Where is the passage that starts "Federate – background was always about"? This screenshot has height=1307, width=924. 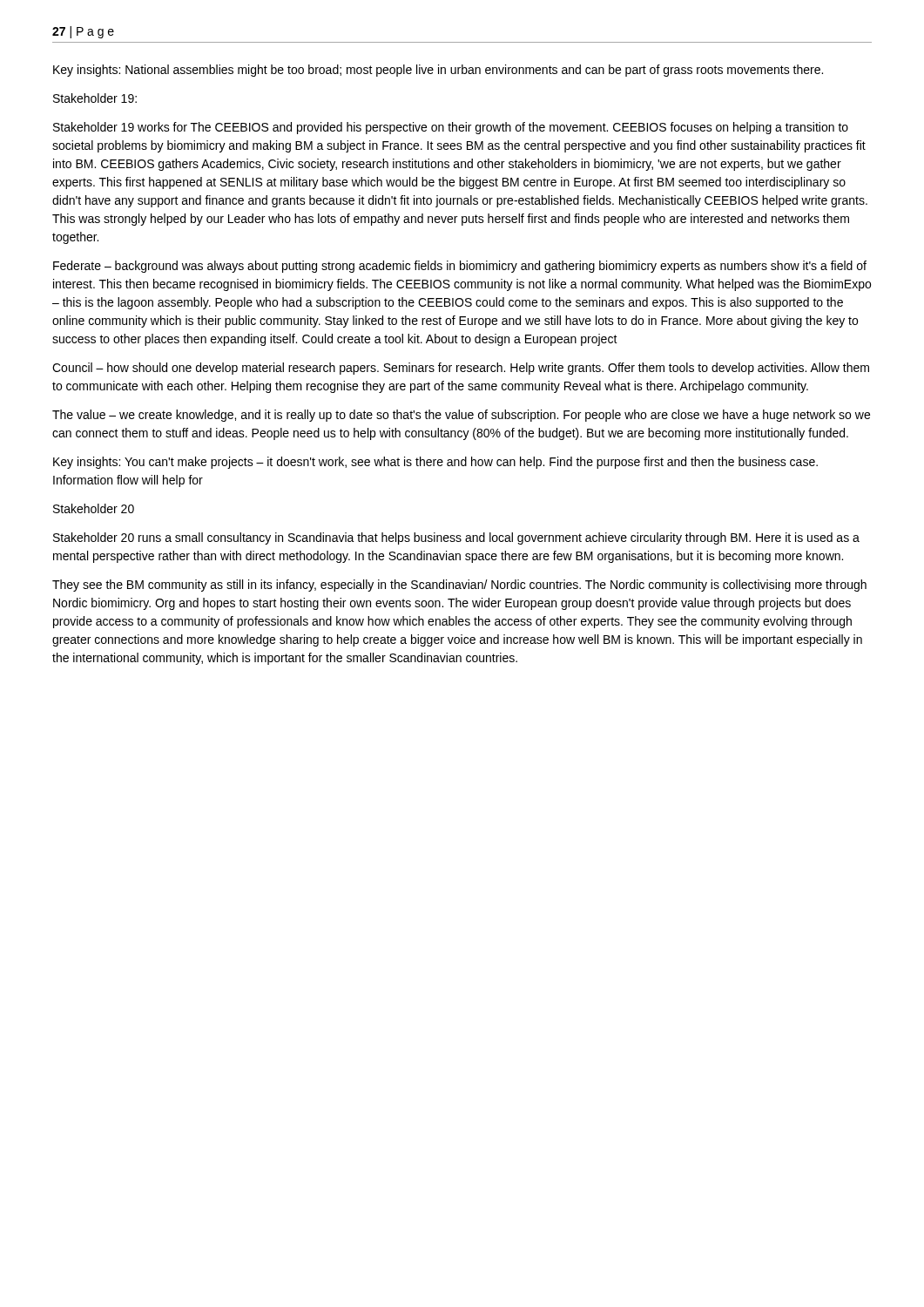(x=462, y=302)
